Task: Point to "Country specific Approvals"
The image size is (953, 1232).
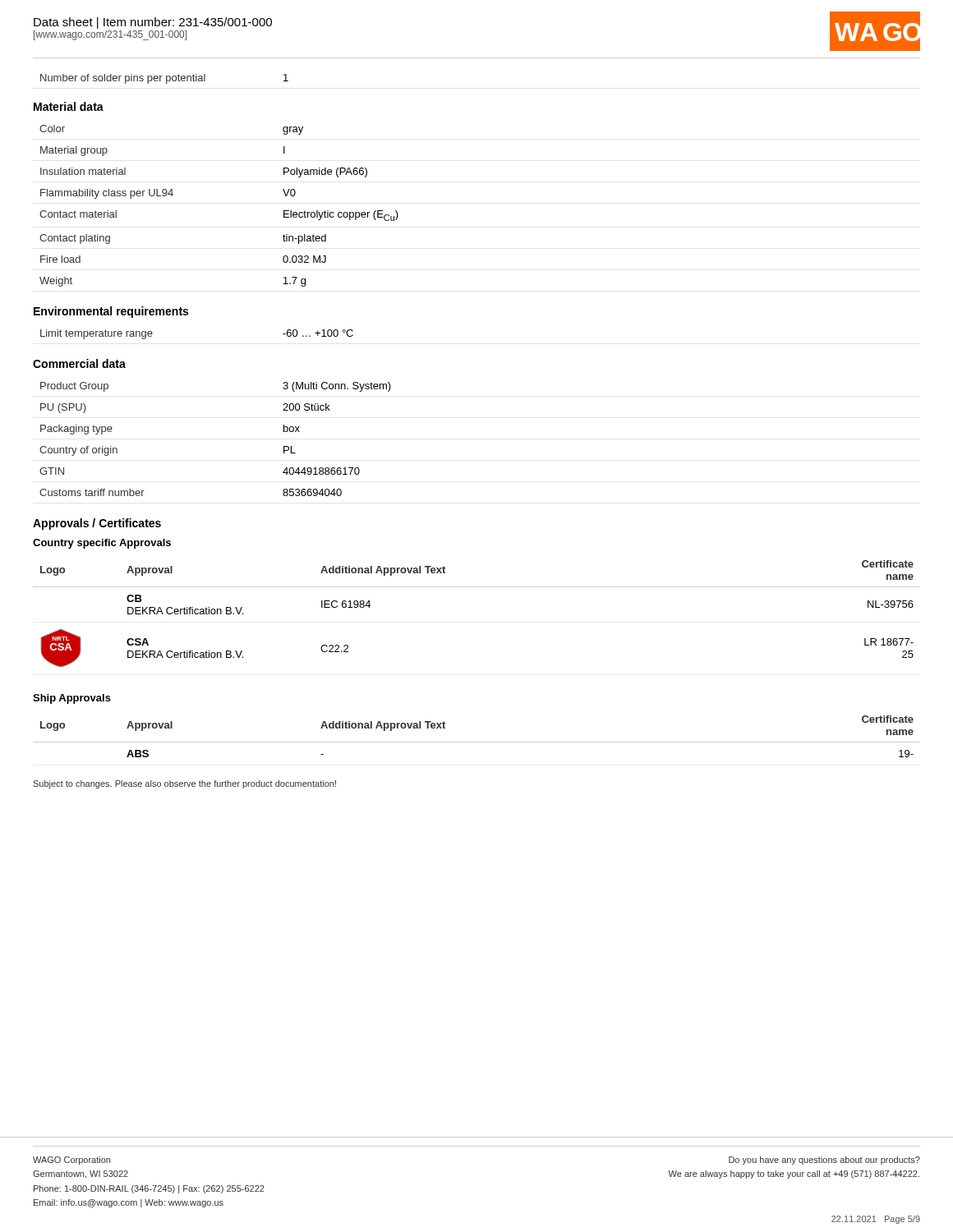Action: pyautogui.click(x=102, y=542)
